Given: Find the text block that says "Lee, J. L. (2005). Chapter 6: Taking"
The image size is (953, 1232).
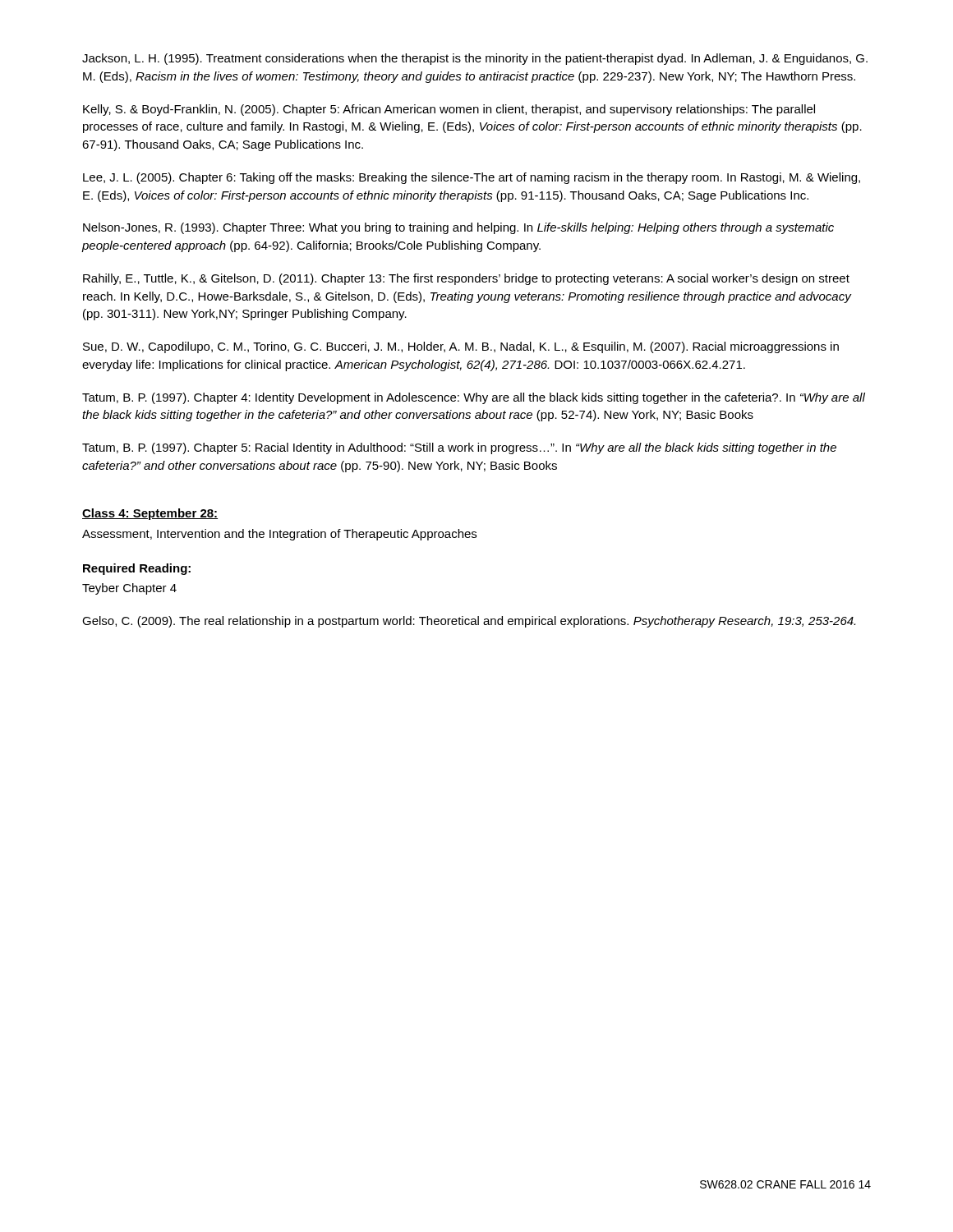Looking at the screenshot, I should [472, 186].
